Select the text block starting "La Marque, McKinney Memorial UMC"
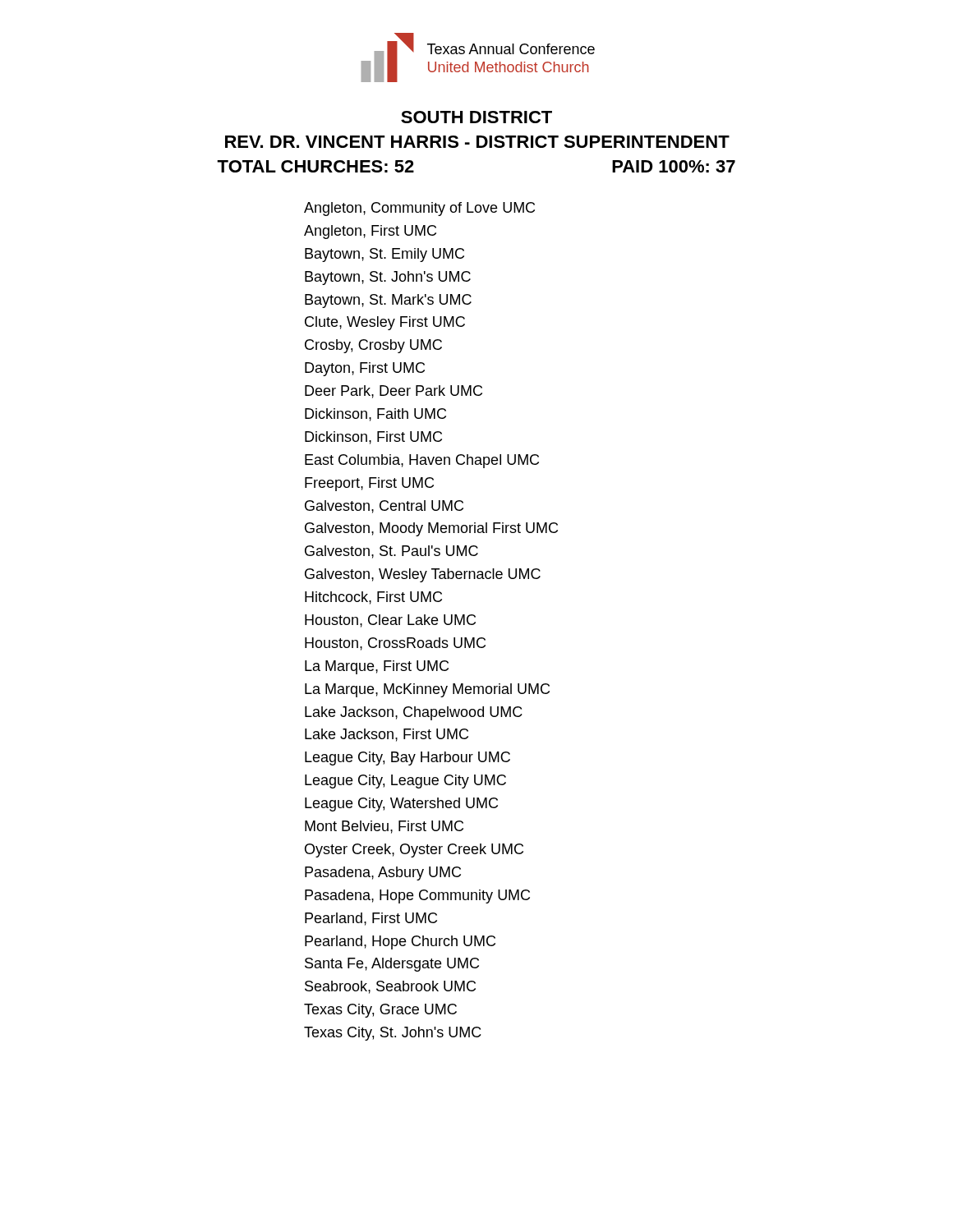The height and width of the screenshot is (1232, 953). (427, 689)
